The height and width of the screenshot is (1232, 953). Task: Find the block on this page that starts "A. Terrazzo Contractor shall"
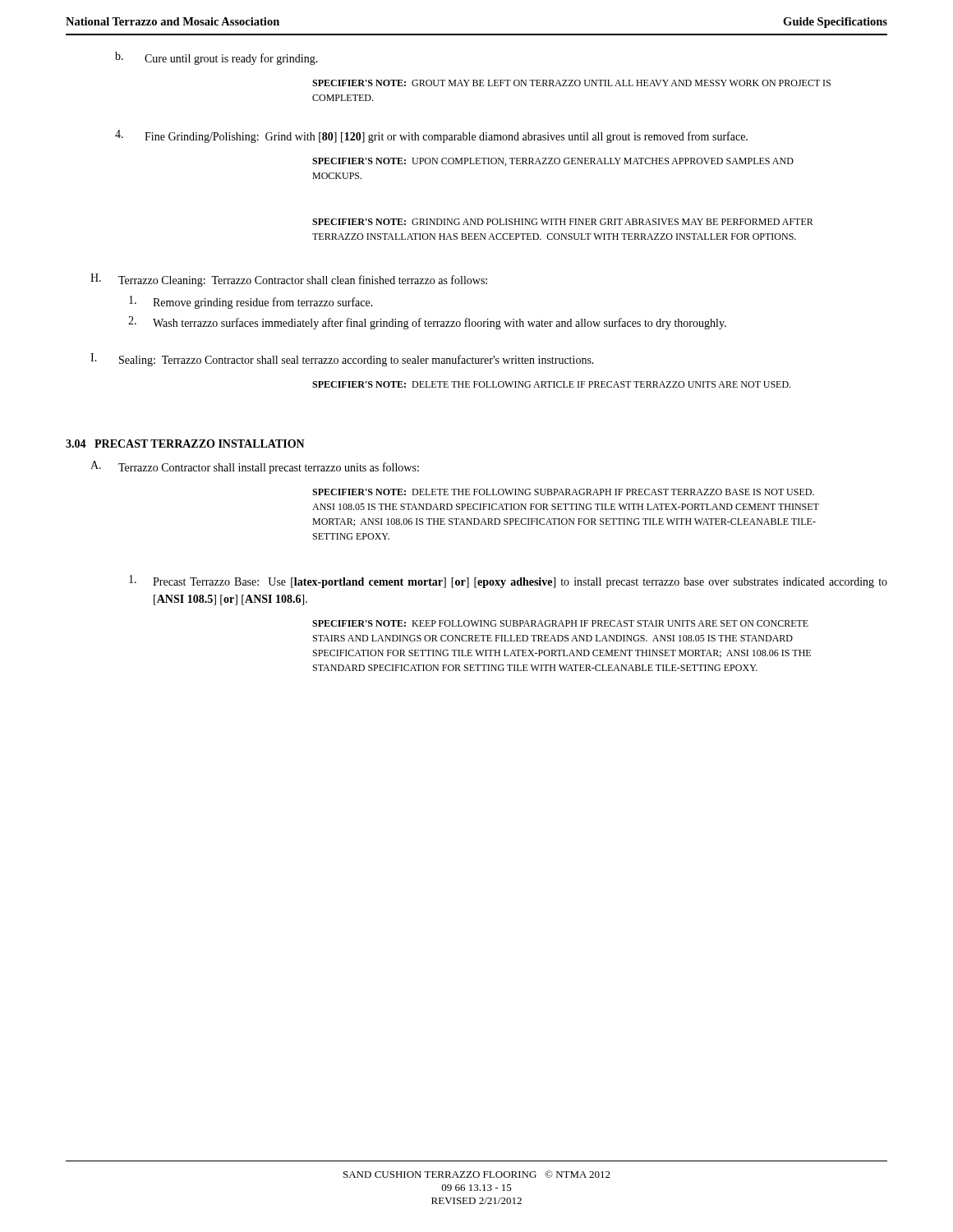(x=255, y=468)
